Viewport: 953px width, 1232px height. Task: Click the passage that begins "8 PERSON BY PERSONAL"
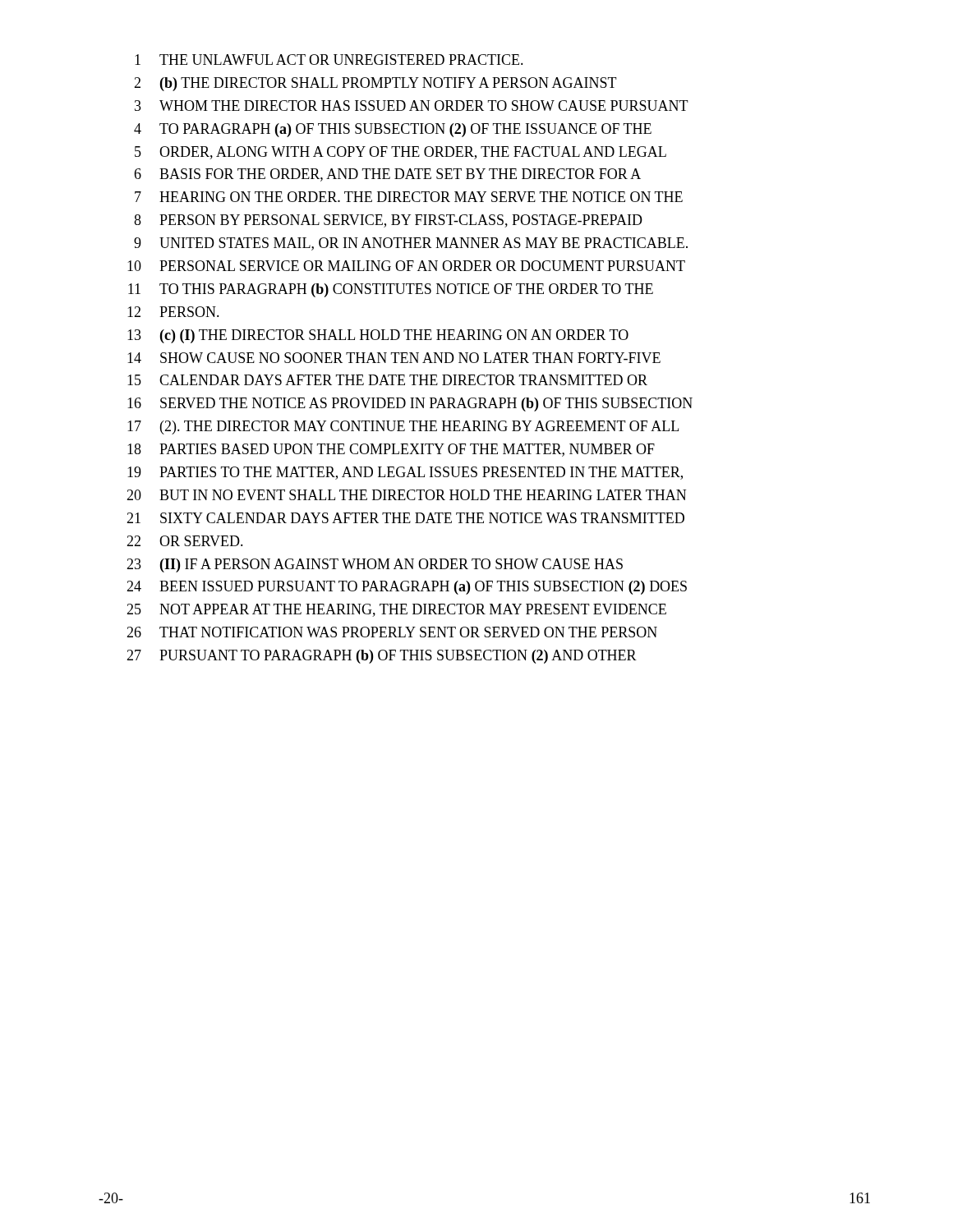tap(485, 221)
